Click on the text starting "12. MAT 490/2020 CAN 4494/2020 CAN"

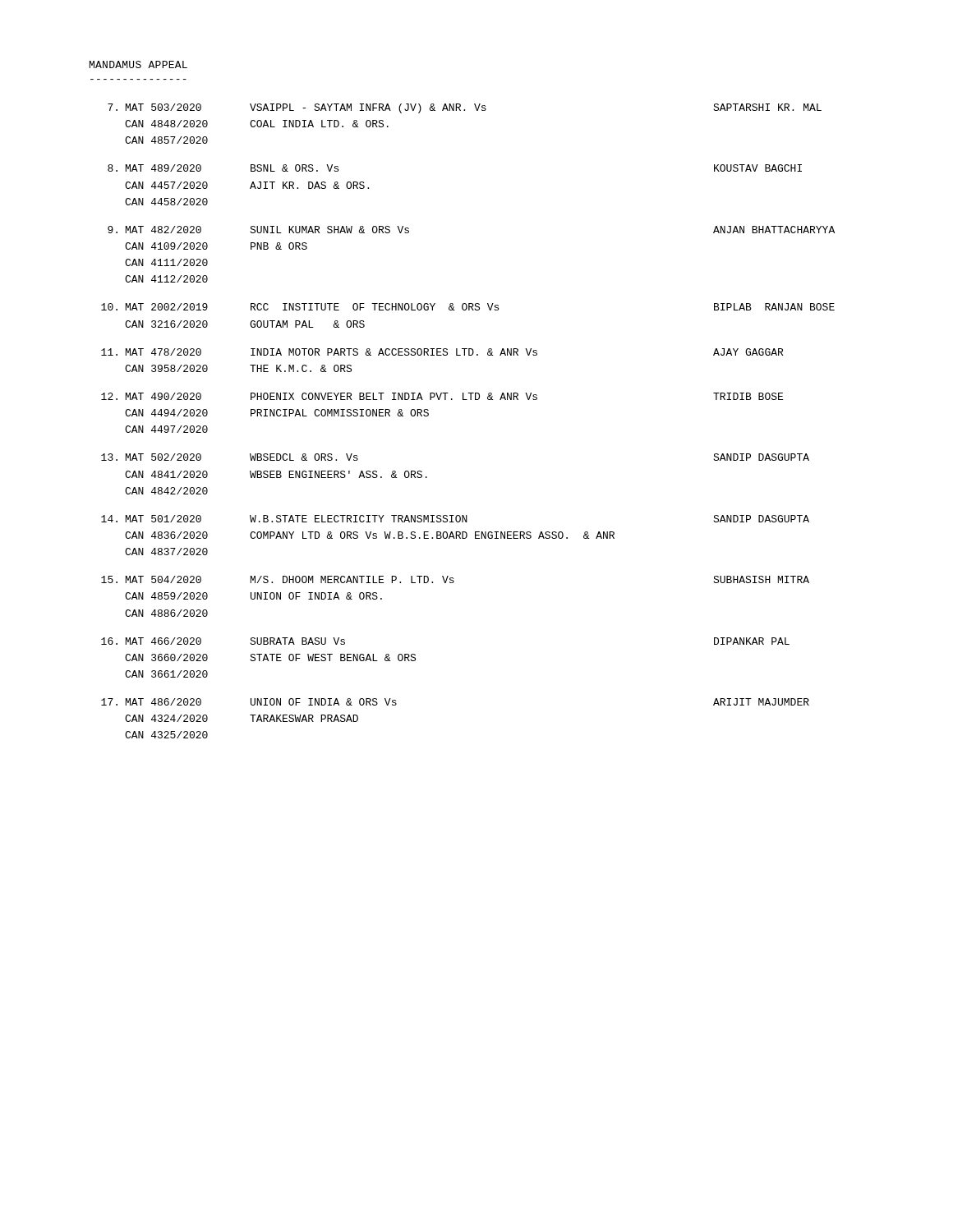click(442, 396)
